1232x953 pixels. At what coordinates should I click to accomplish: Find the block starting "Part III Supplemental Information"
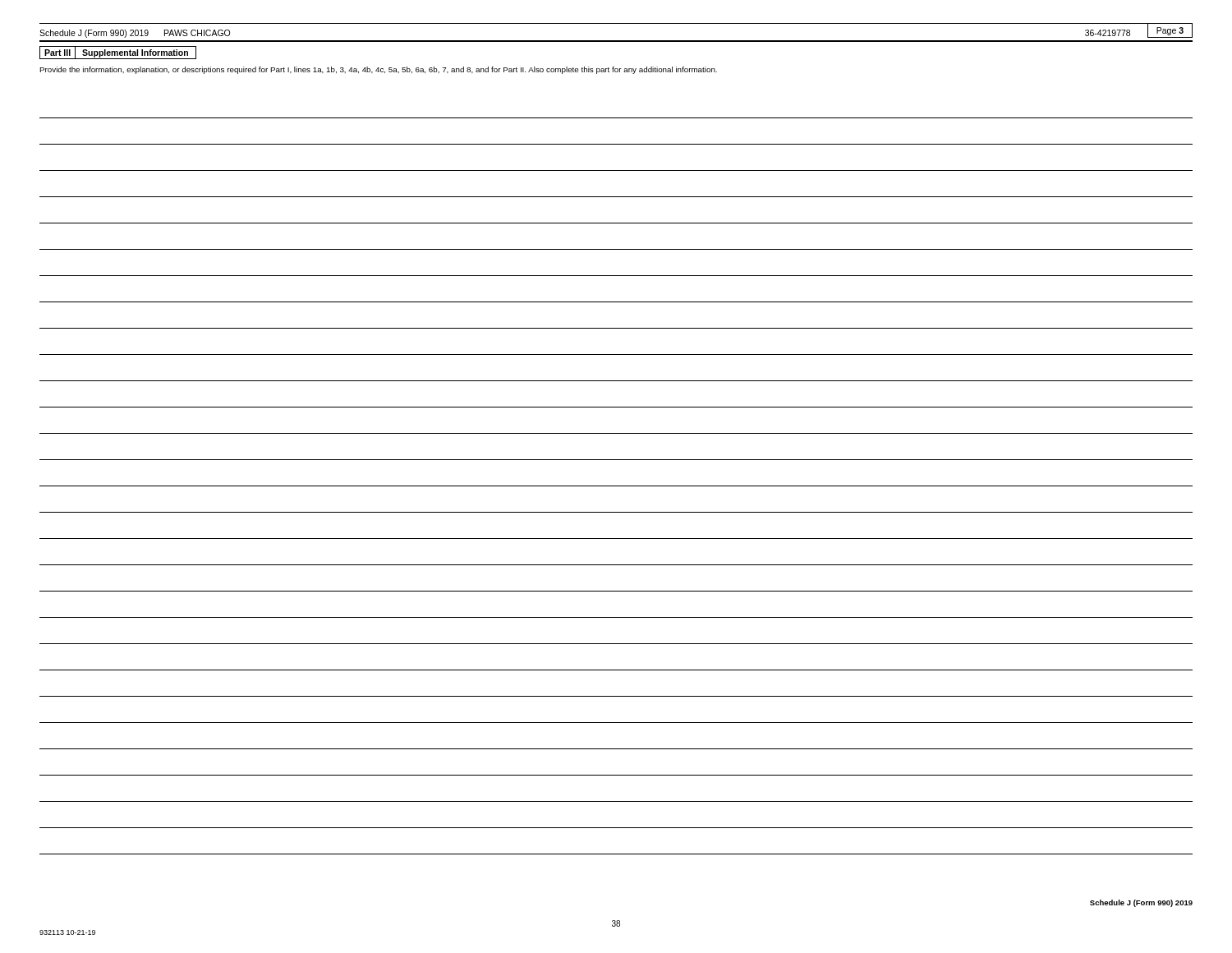click(x=118, y=53)
